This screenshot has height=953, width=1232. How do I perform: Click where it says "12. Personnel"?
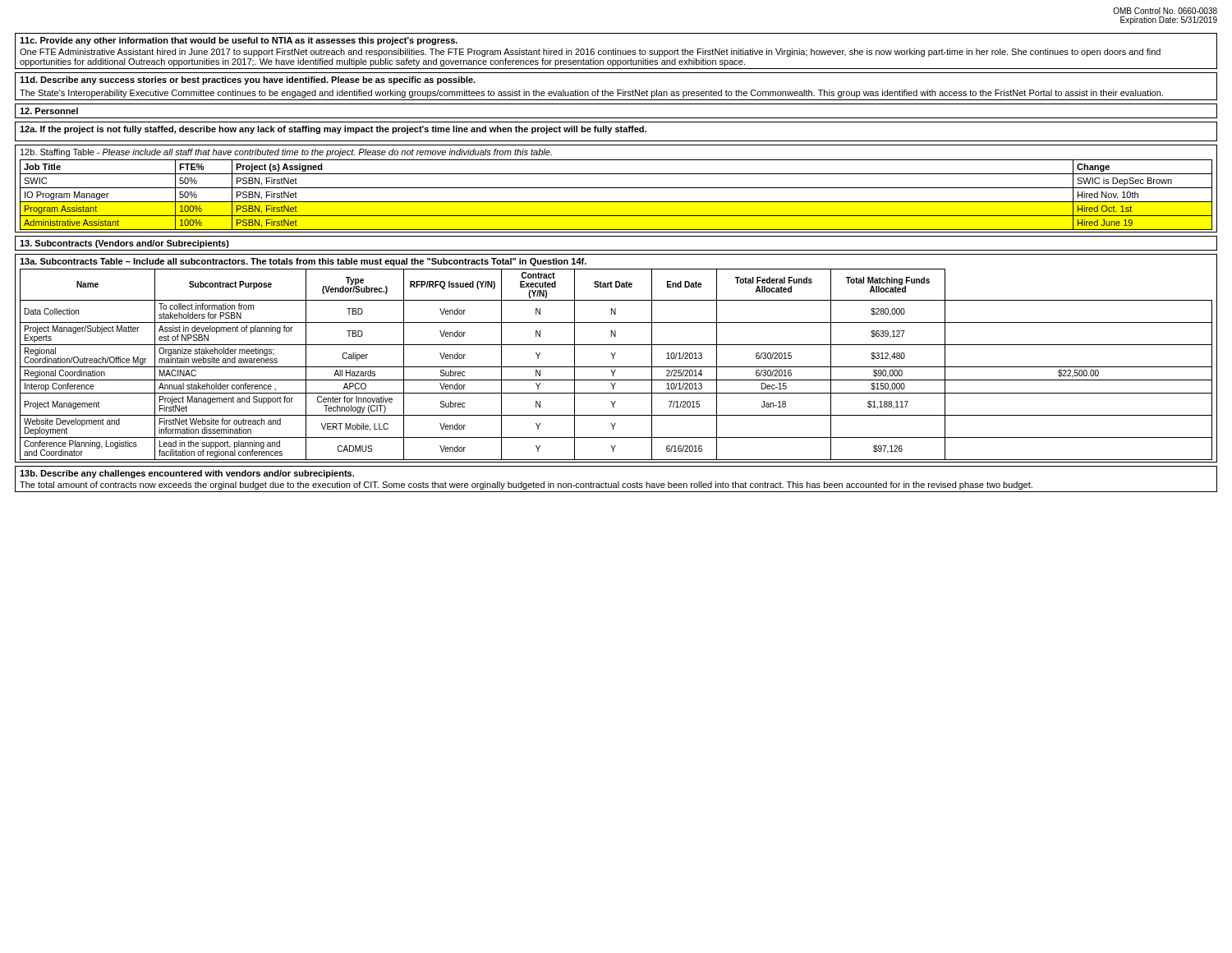(49, 111)
